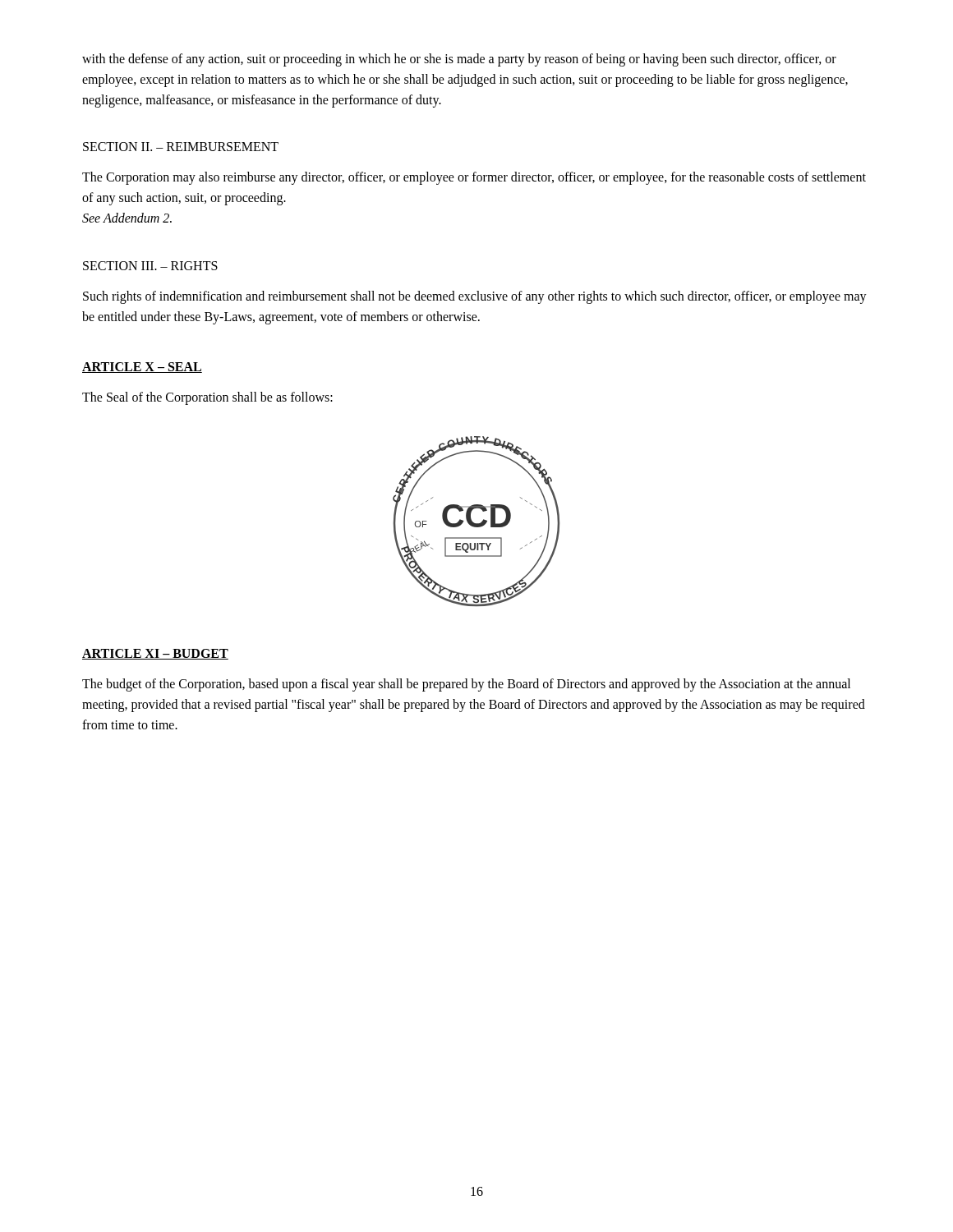Point to the text starting "SECTION II. – REIMBURSEMENT"
Screen dimensions: 1232x953
tap(180, 147)
